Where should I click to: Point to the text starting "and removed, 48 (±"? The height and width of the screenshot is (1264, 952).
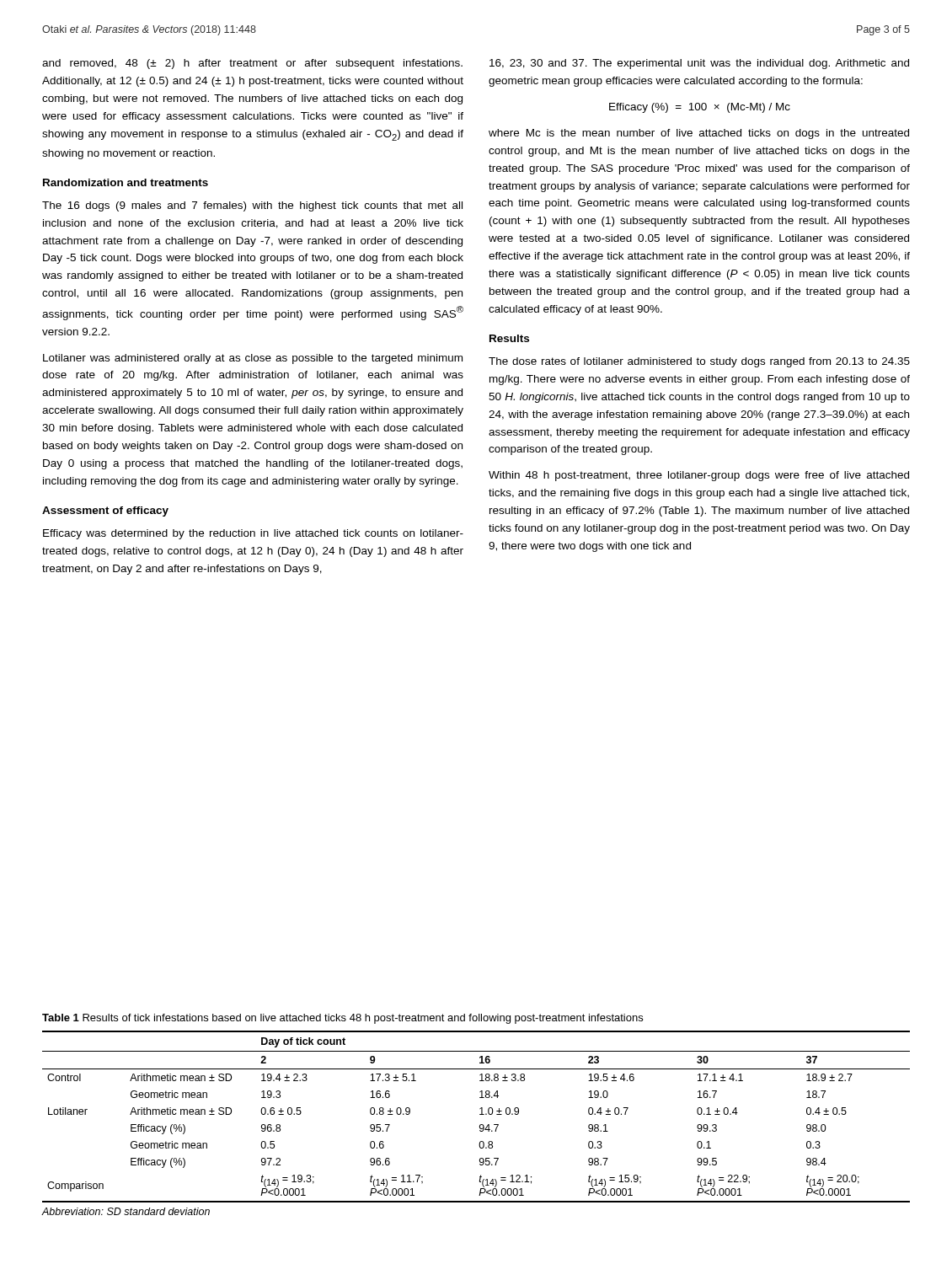click(253, 109)
